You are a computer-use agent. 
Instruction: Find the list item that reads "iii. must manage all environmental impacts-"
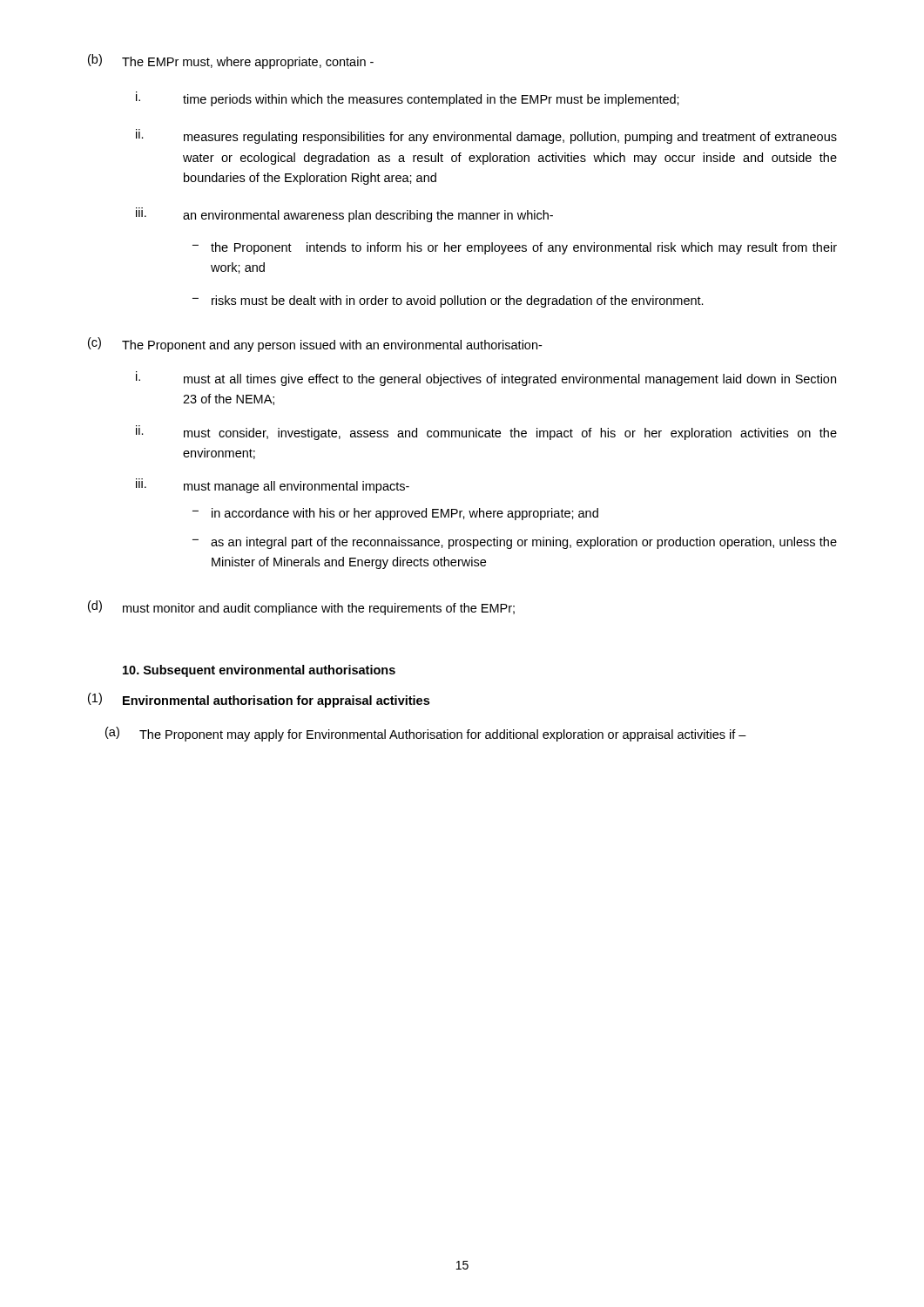tap(273, 486)
